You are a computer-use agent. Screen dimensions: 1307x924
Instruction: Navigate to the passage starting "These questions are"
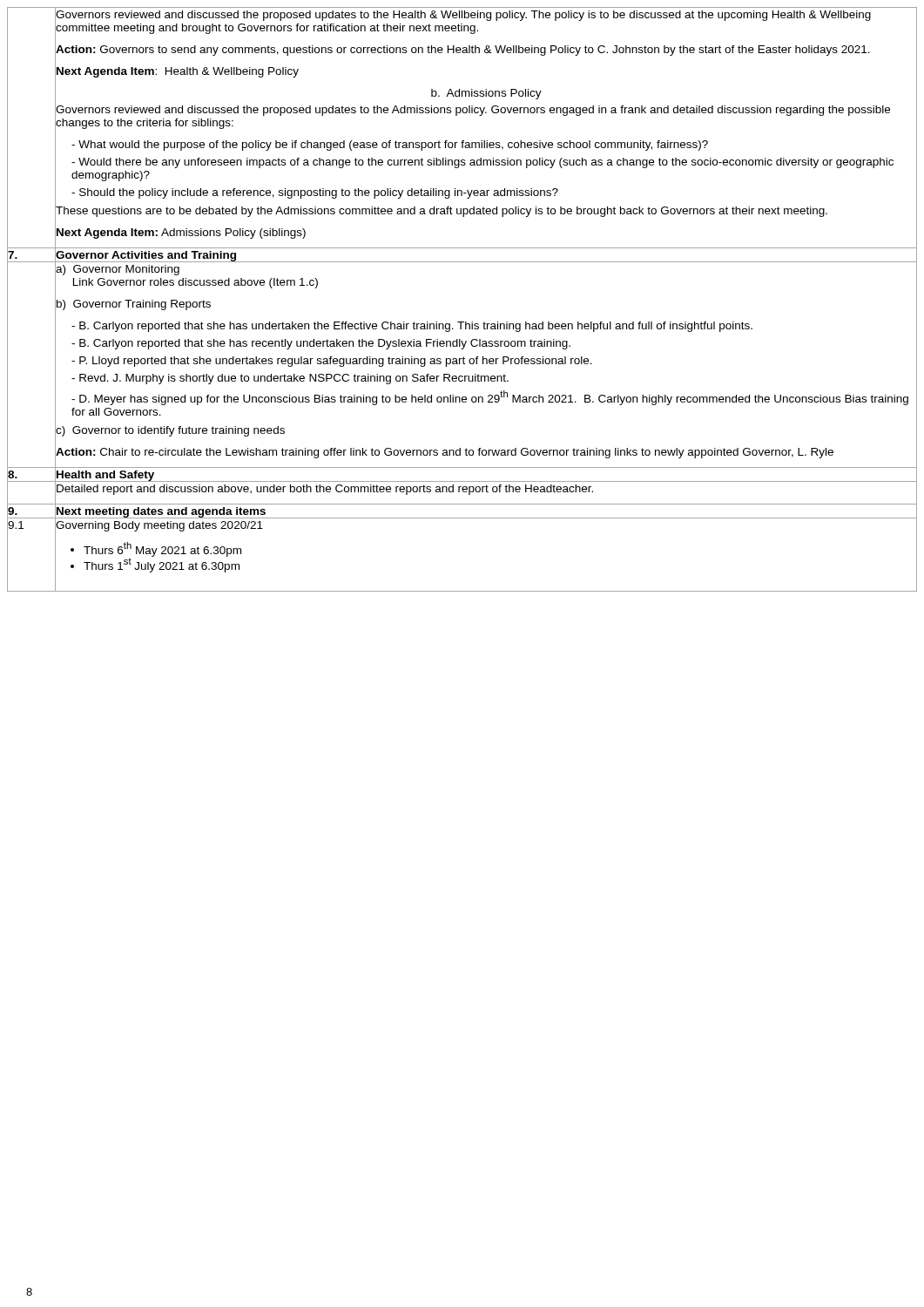point(486,221)
